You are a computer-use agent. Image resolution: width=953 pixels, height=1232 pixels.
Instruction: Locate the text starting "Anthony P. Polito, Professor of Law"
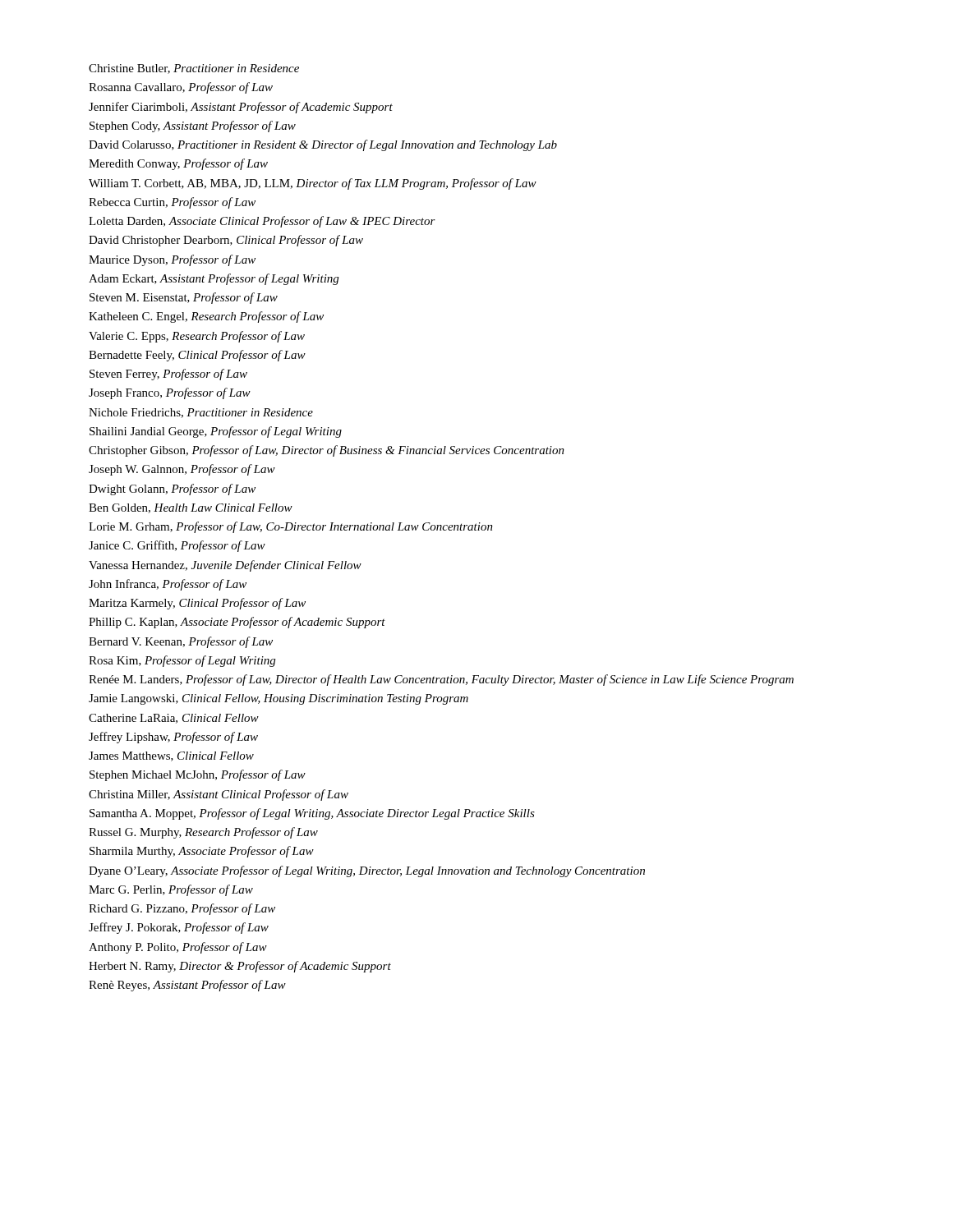pos(178,947)
